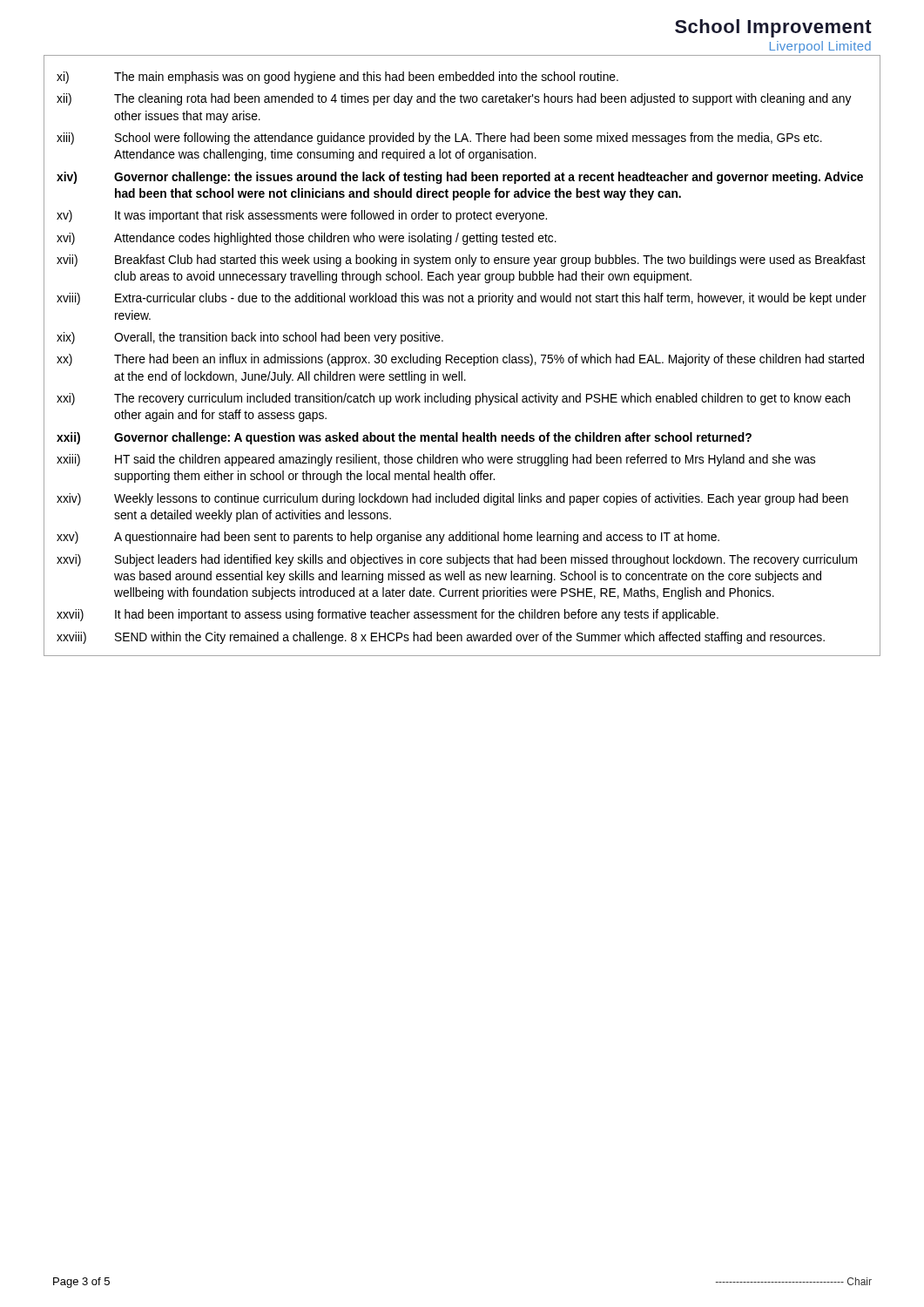The height and width of the screenshot is (1307, 924).
Task: Click on the list item that reads "xxviii) SEND within the City remained"
Action: point(462,637)
